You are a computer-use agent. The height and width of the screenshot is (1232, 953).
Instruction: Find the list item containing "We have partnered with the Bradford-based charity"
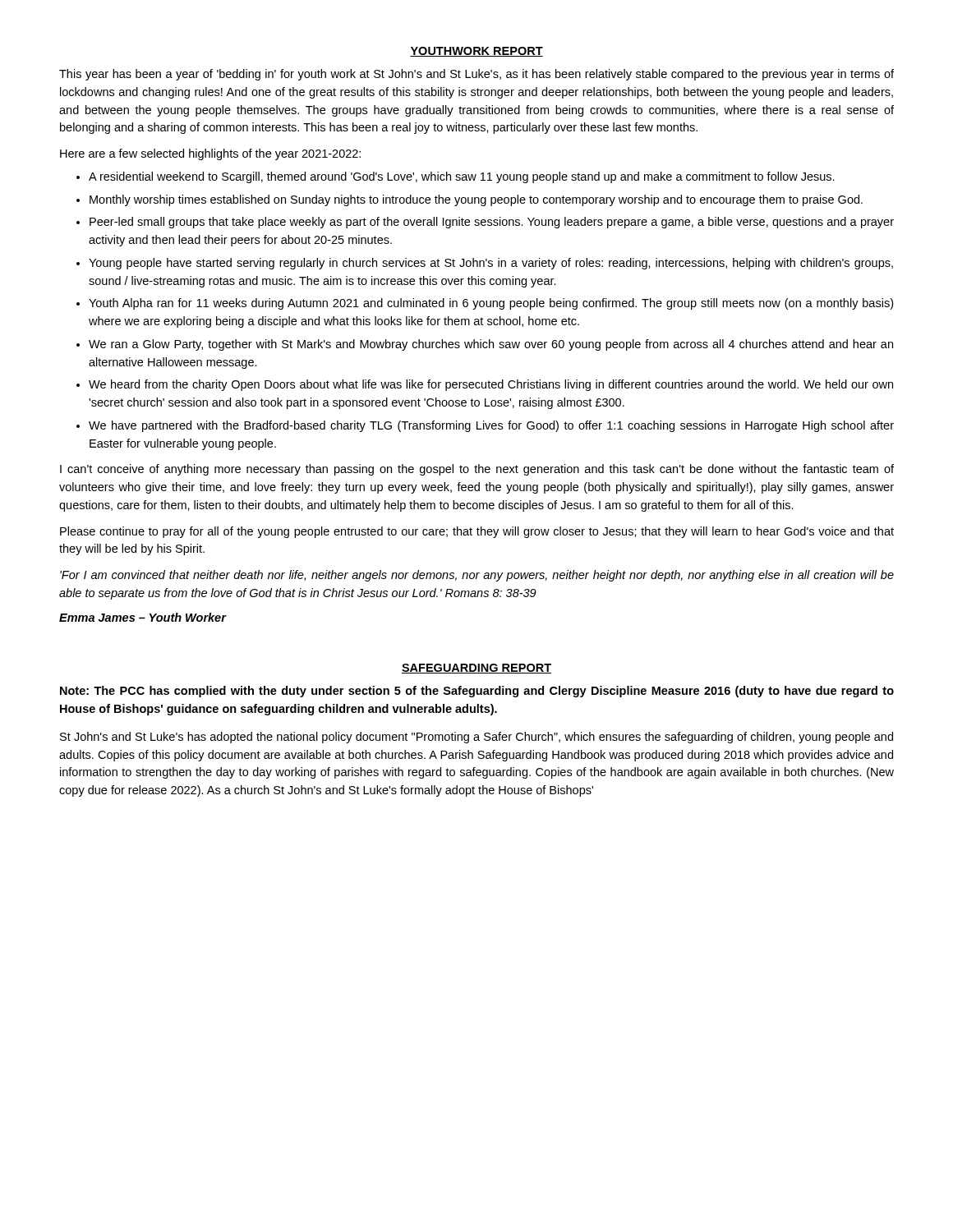(491, 434)
